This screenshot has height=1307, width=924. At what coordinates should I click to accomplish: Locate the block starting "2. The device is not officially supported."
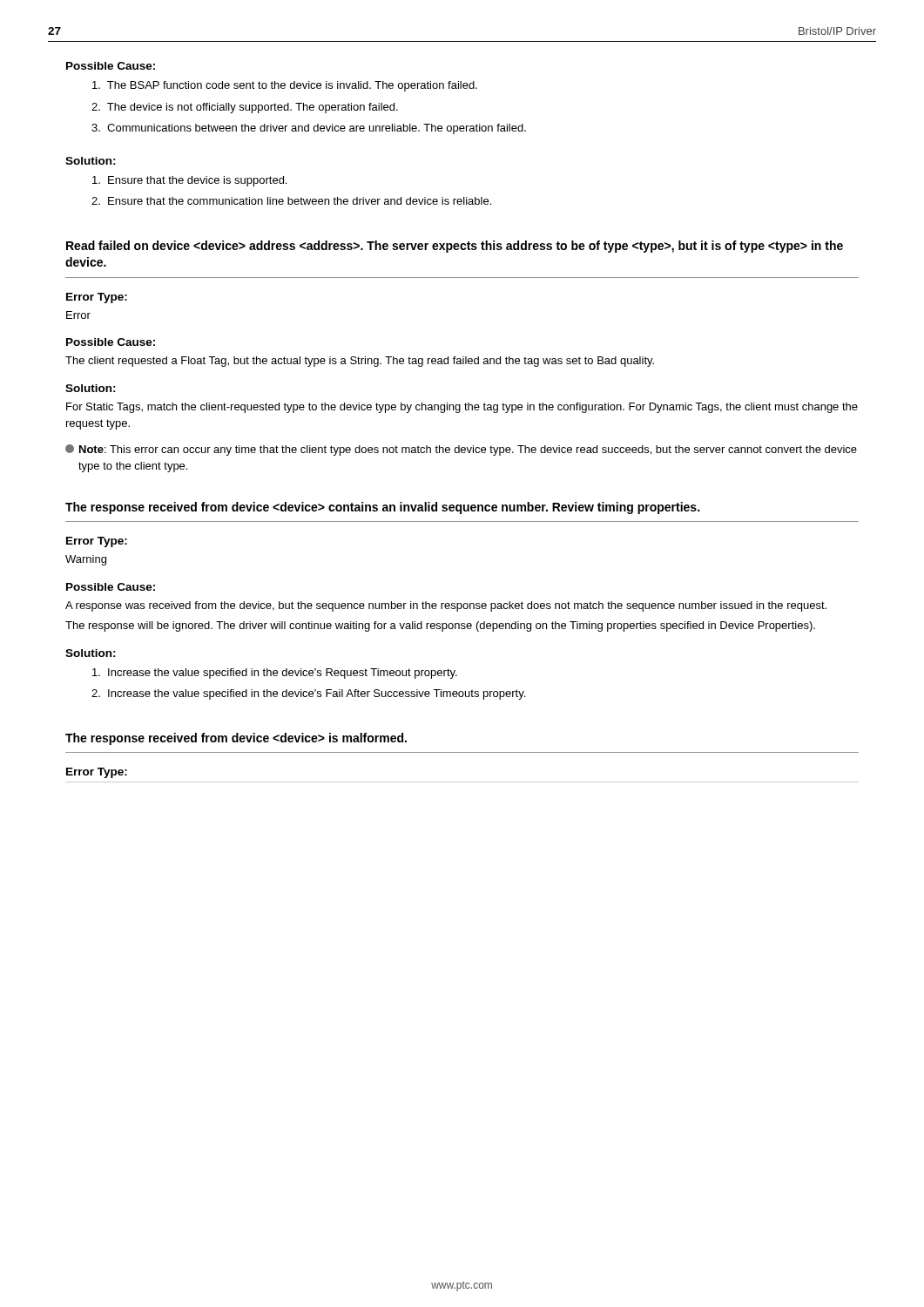[245, 106]
